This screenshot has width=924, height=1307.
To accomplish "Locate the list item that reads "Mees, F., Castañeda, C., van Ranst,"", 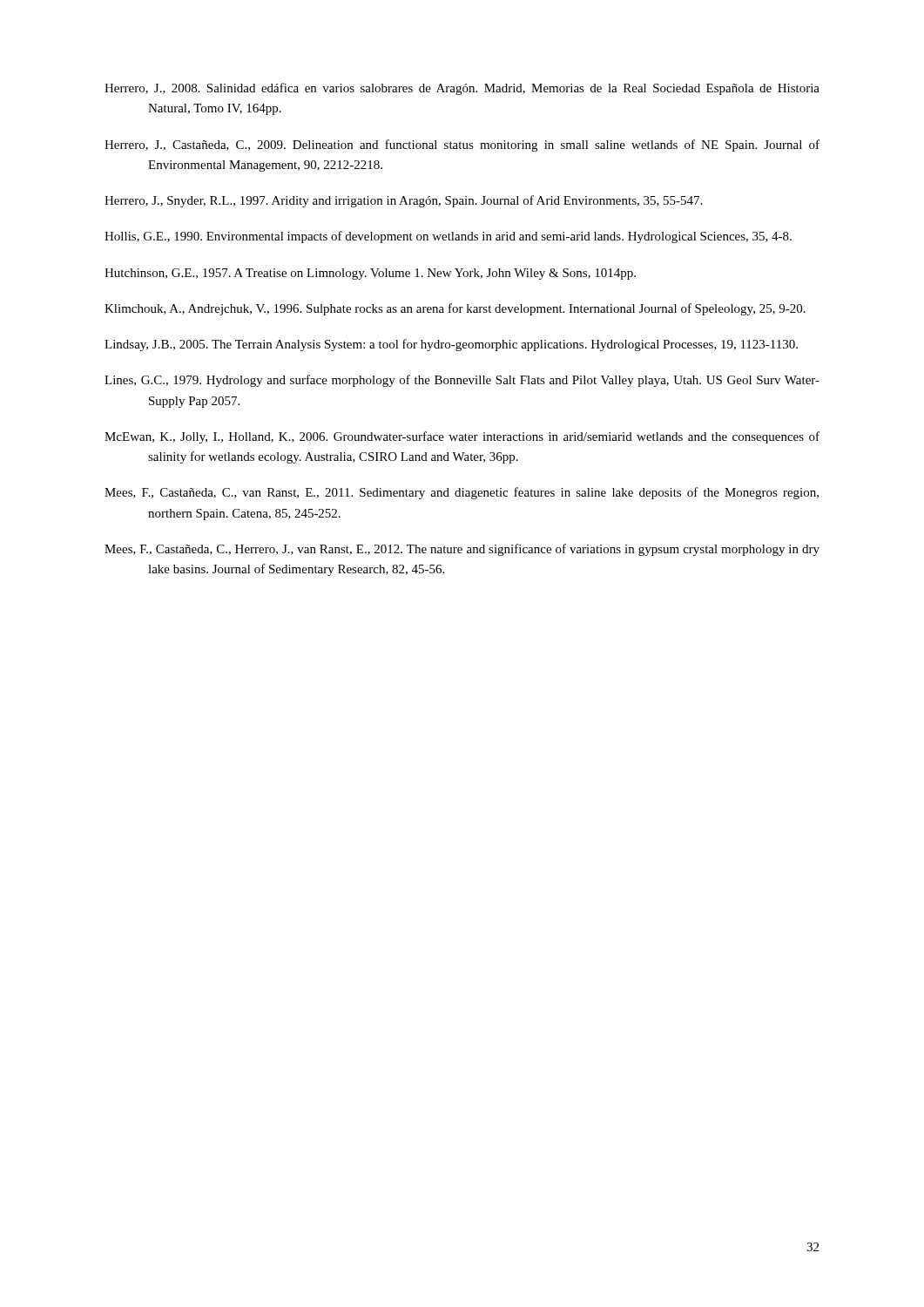I will coord(462,503).
